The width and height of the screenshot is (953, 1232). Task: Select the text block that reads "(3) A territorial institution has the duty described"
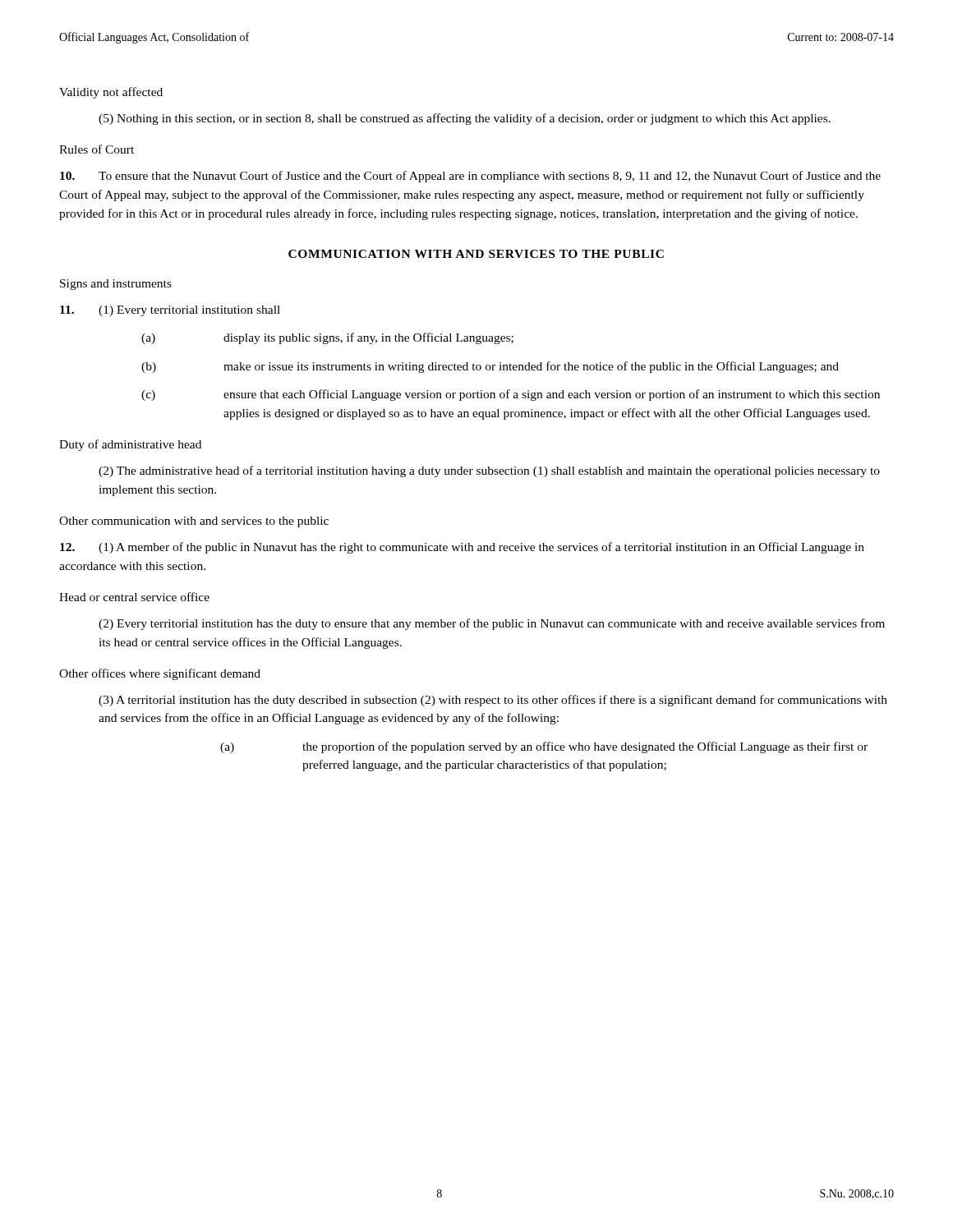(493, 709)
